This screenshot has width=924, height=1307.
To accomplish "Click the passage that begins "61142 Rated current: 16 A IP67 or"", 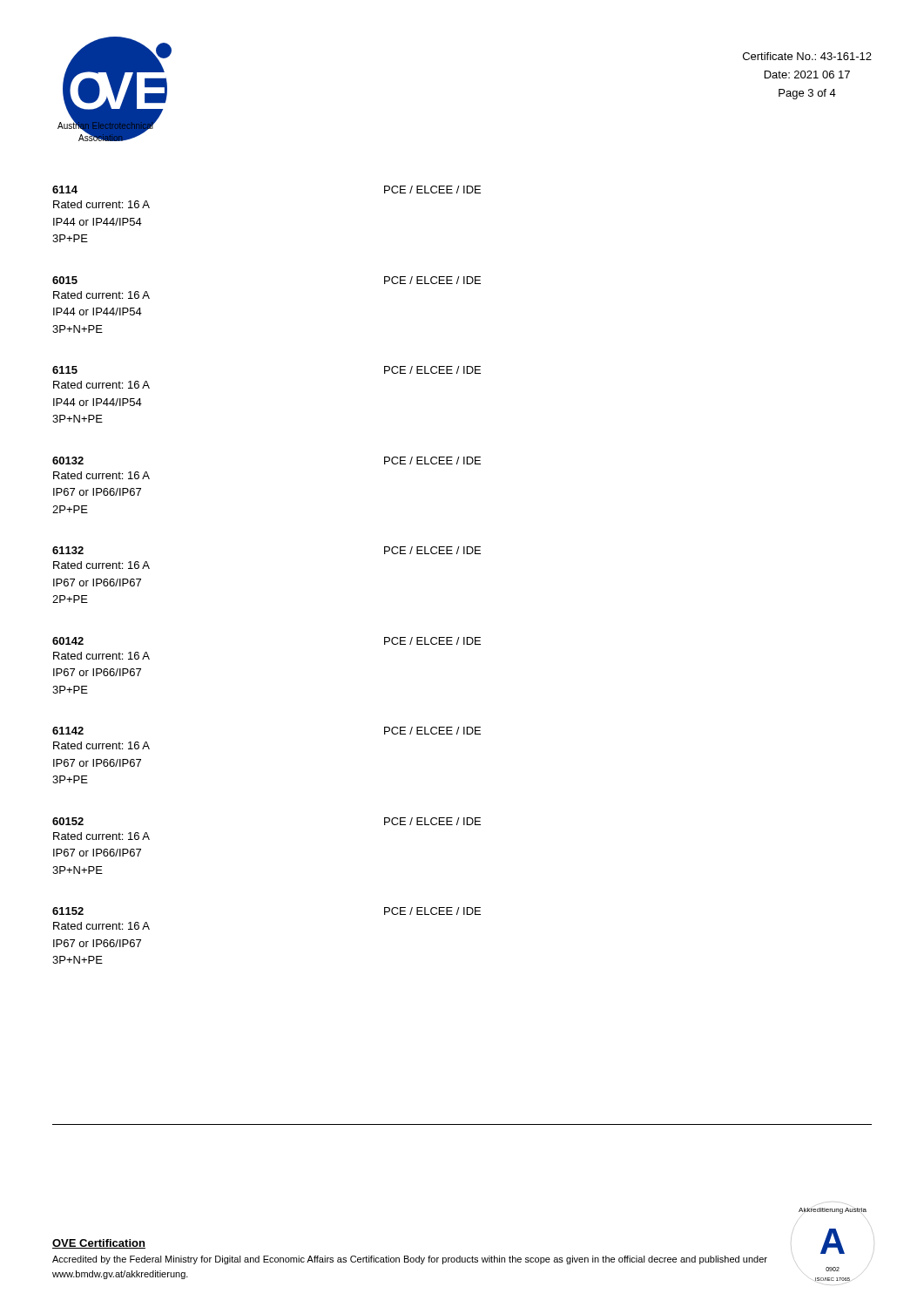I will [x=61, y=731].
